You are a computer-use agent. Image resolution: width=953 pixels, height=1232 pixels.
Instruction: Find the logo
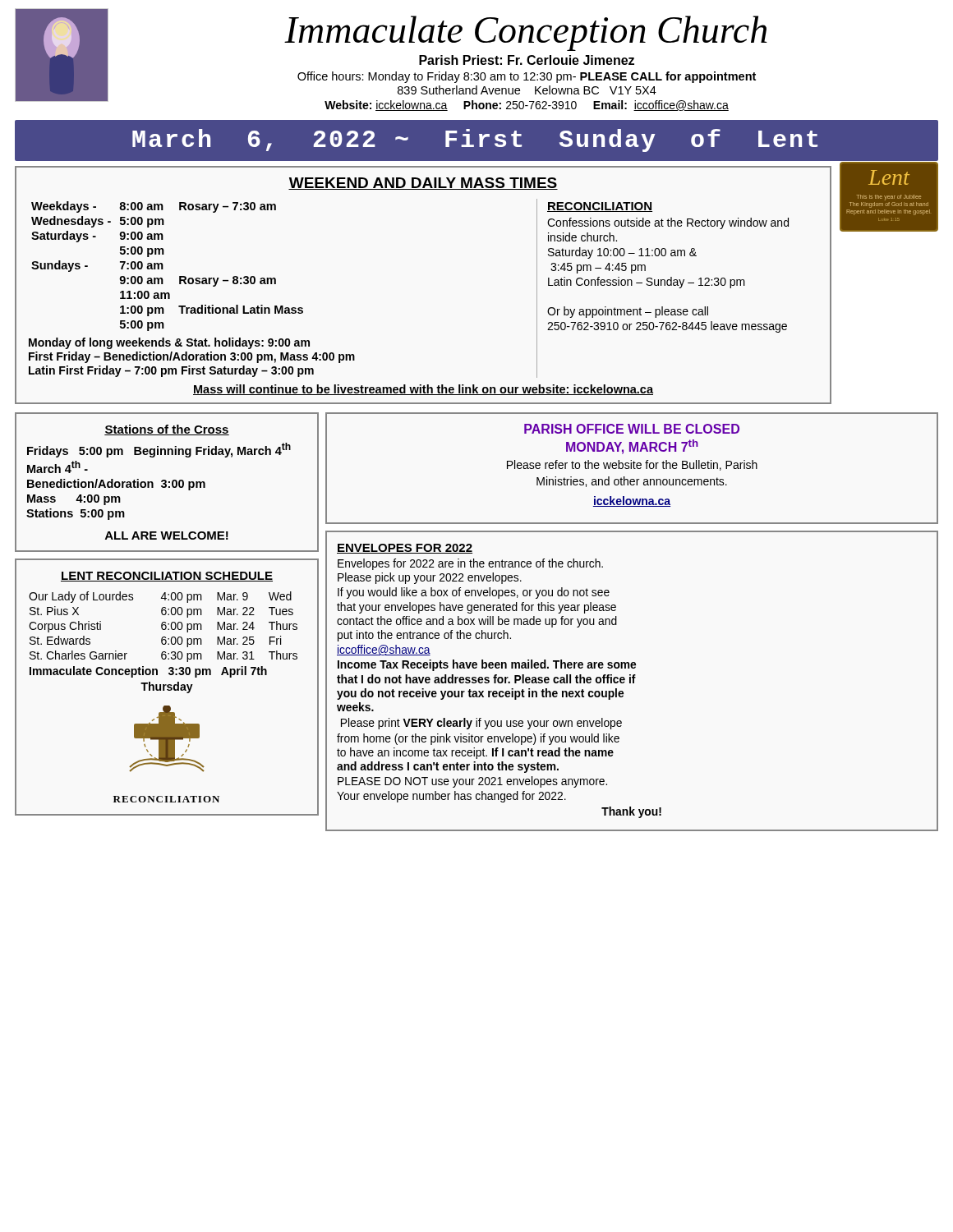(167, 755)
